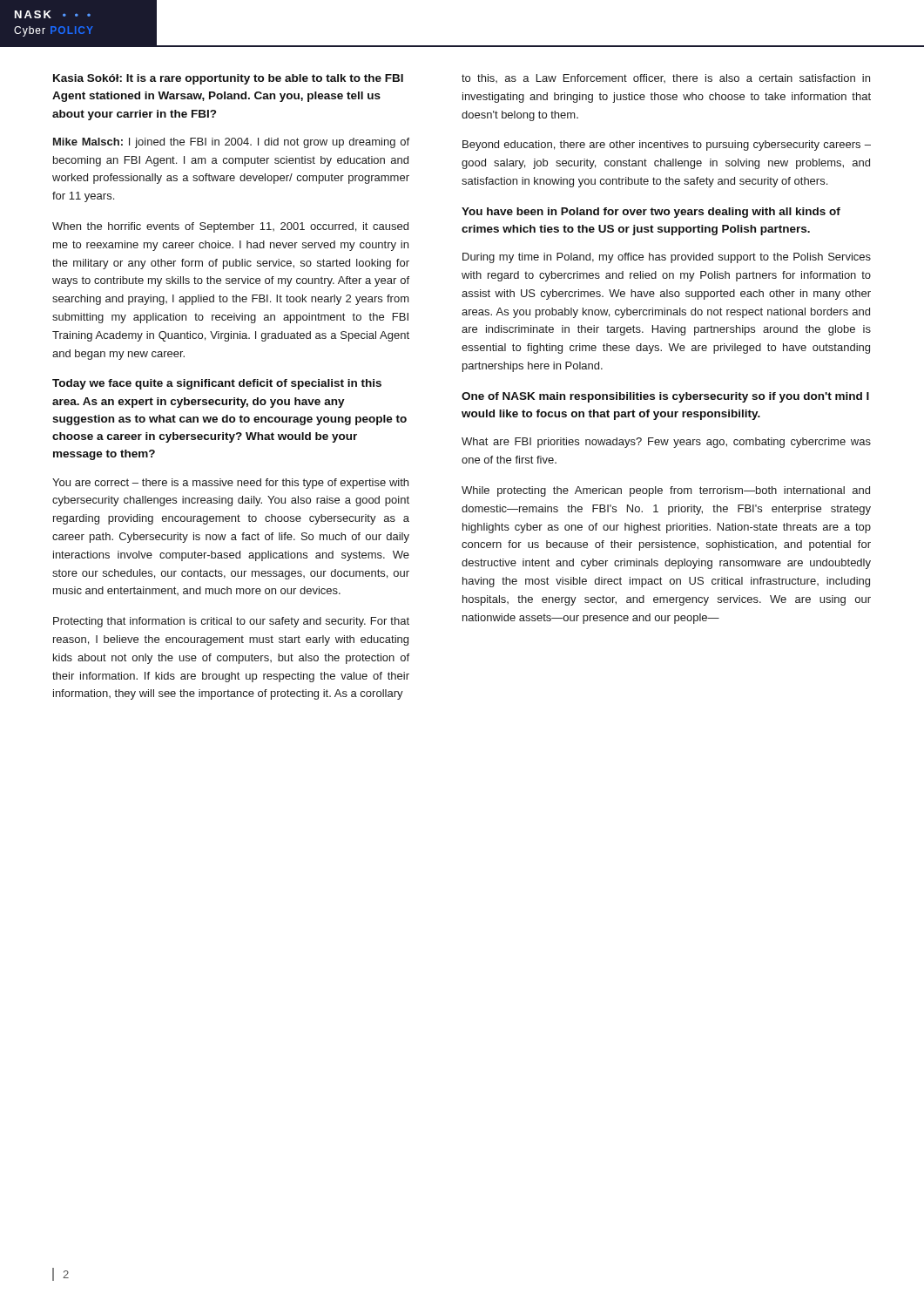Find the text block with the text "What are FBI priorities nowadays?"
The height and width of the screenshot is (1307, 924).
pyautogui.click(x=666, y=530)
